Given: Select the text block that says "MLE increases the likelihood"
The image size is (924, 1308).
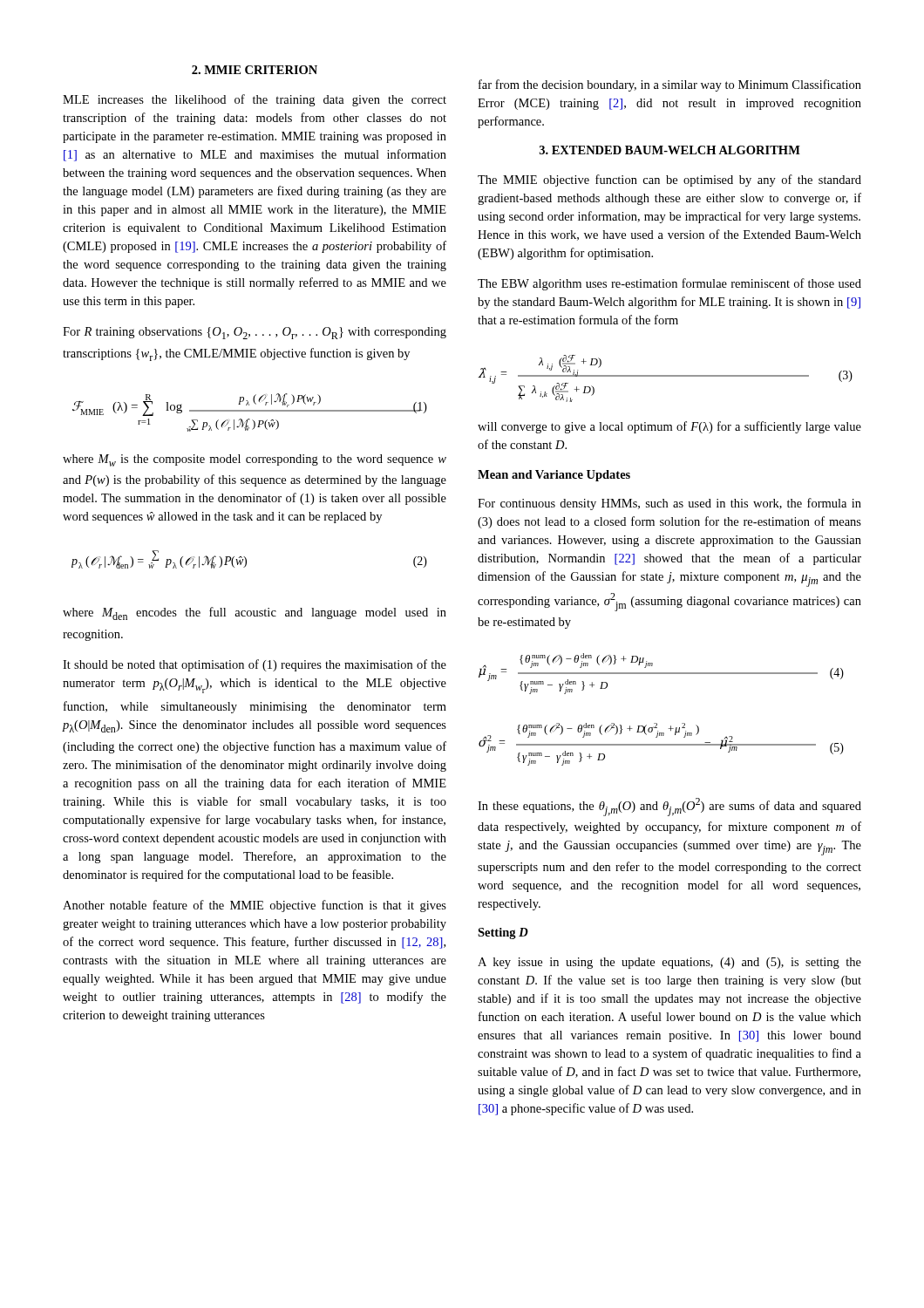Looking at the screenshot, I should tap(255, 228).
